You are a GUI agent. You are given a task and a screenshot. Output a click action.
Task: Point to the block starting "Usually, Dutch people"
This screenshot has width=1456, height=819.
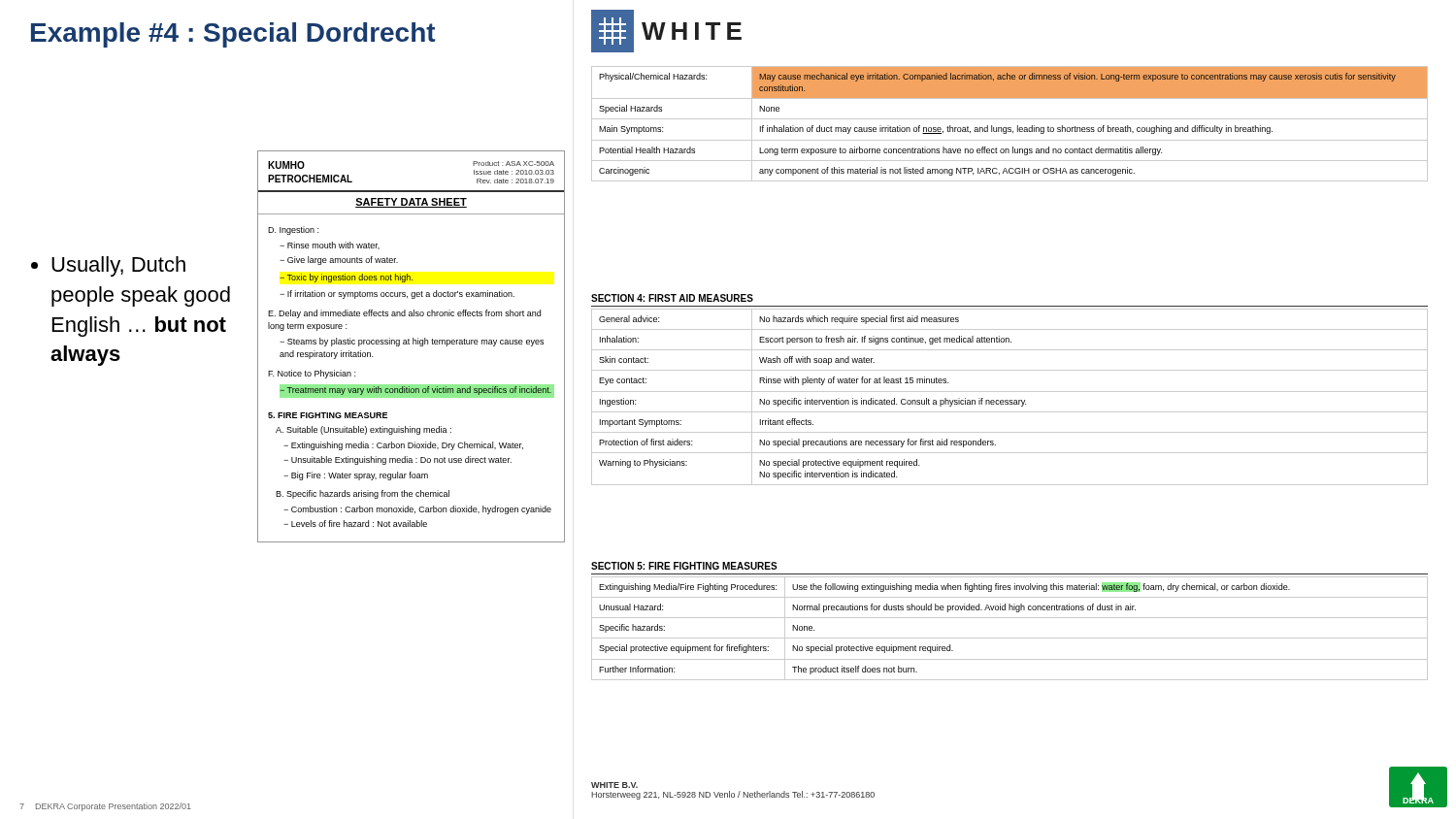(136, 310)
